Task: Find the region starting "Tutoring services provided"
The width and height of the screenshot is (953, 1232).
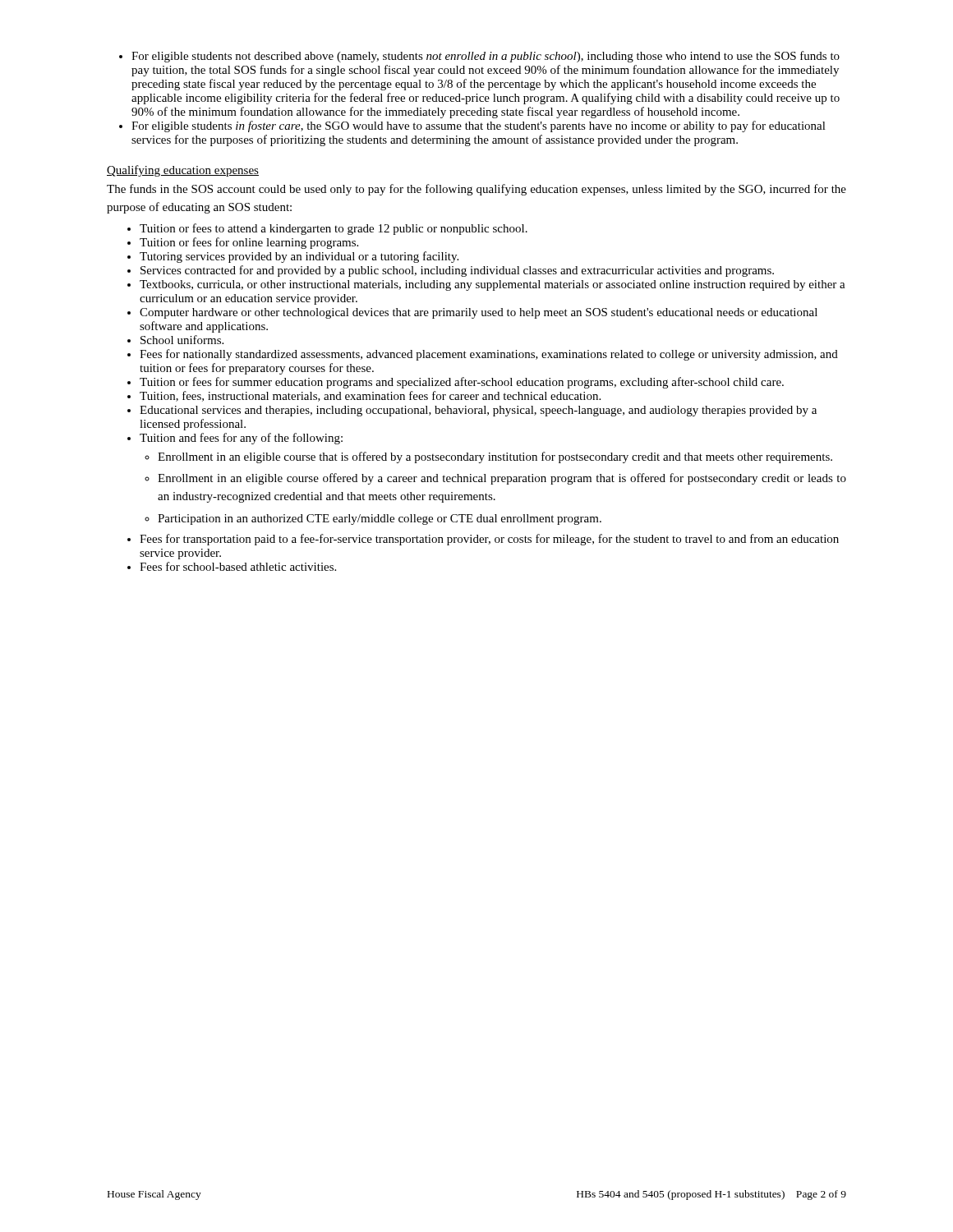Action: coord(493,256)
